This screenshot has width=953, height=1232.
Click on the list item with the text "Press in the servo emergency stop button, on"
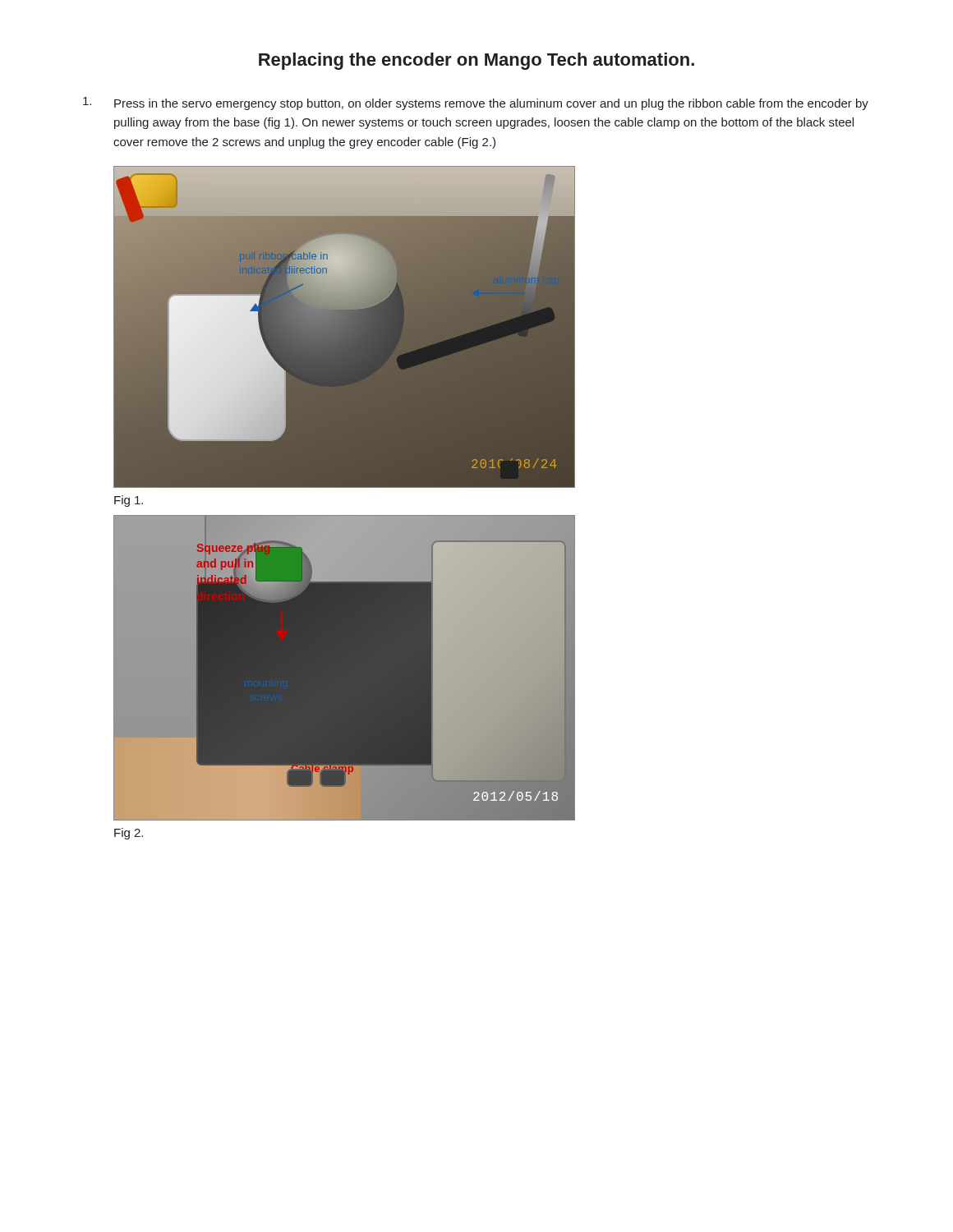pos(476,122)
